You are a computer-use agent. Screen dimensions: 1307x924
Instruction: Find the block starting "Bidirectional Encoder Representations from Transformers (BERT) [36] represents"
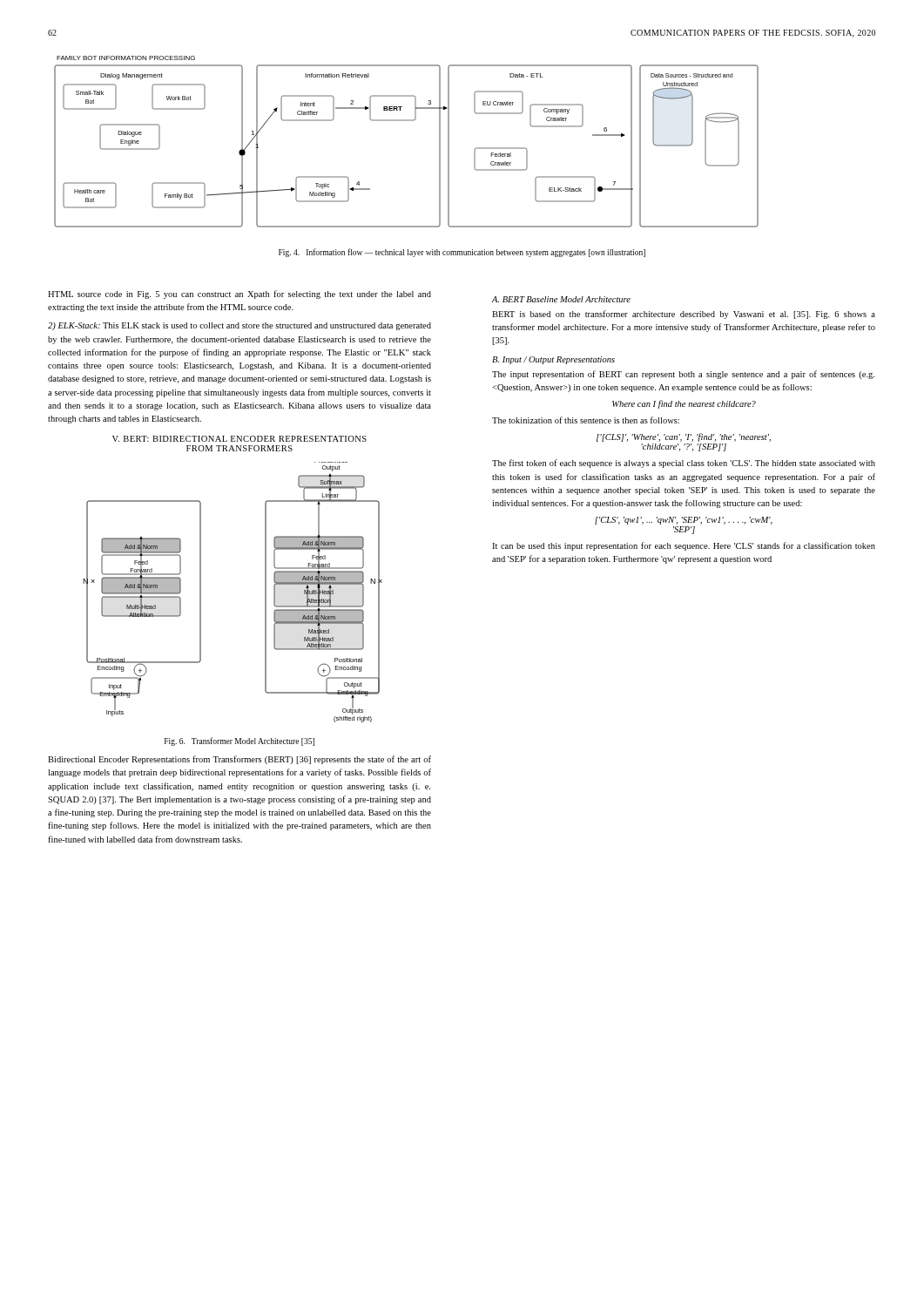coord(239,799)
